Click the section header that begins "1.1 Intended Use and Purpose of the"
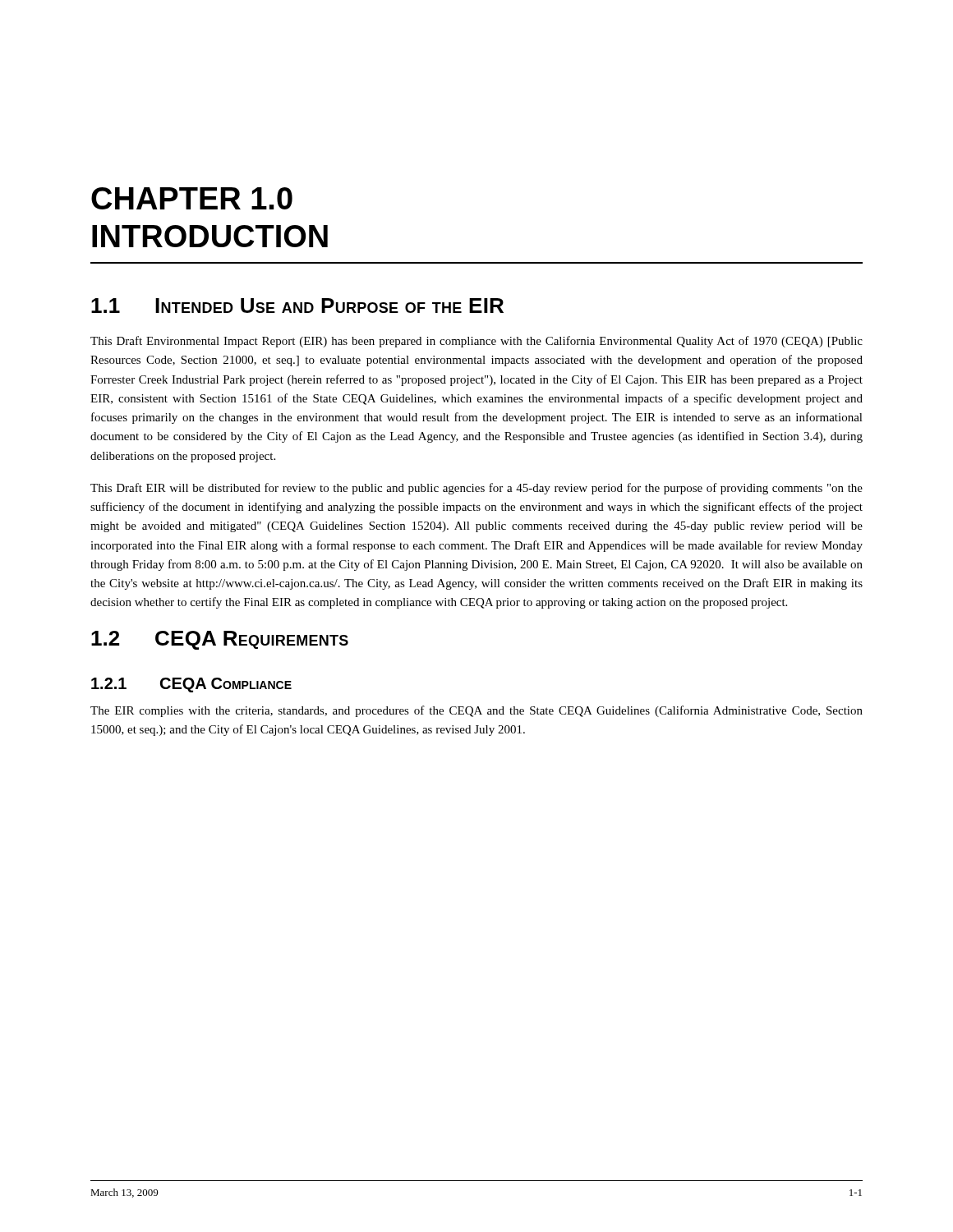Viewport: 953px width, 1232px height. (476, 306)
